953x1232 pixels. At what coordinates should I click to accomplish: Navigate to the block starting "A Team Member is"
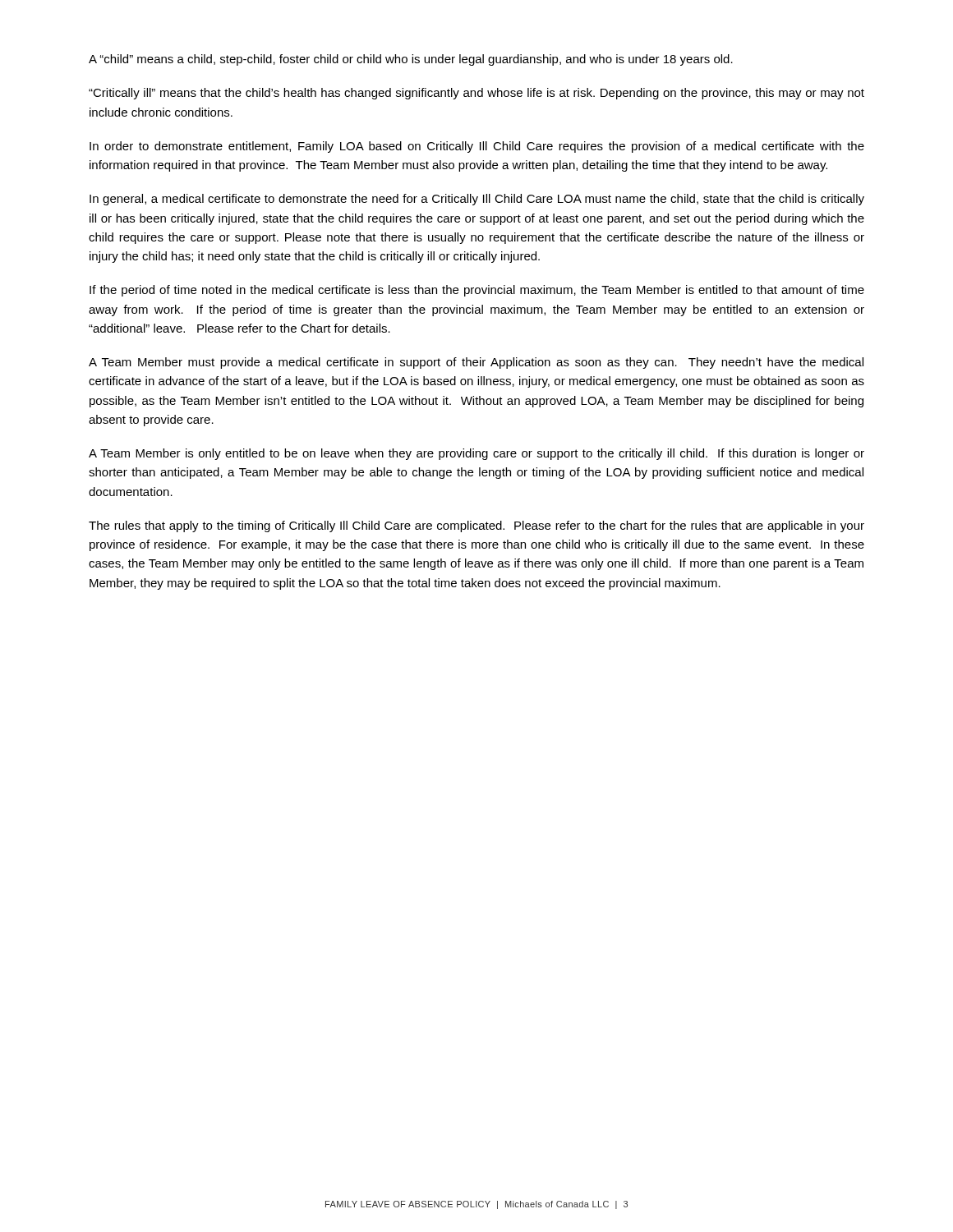coord(476,472)
